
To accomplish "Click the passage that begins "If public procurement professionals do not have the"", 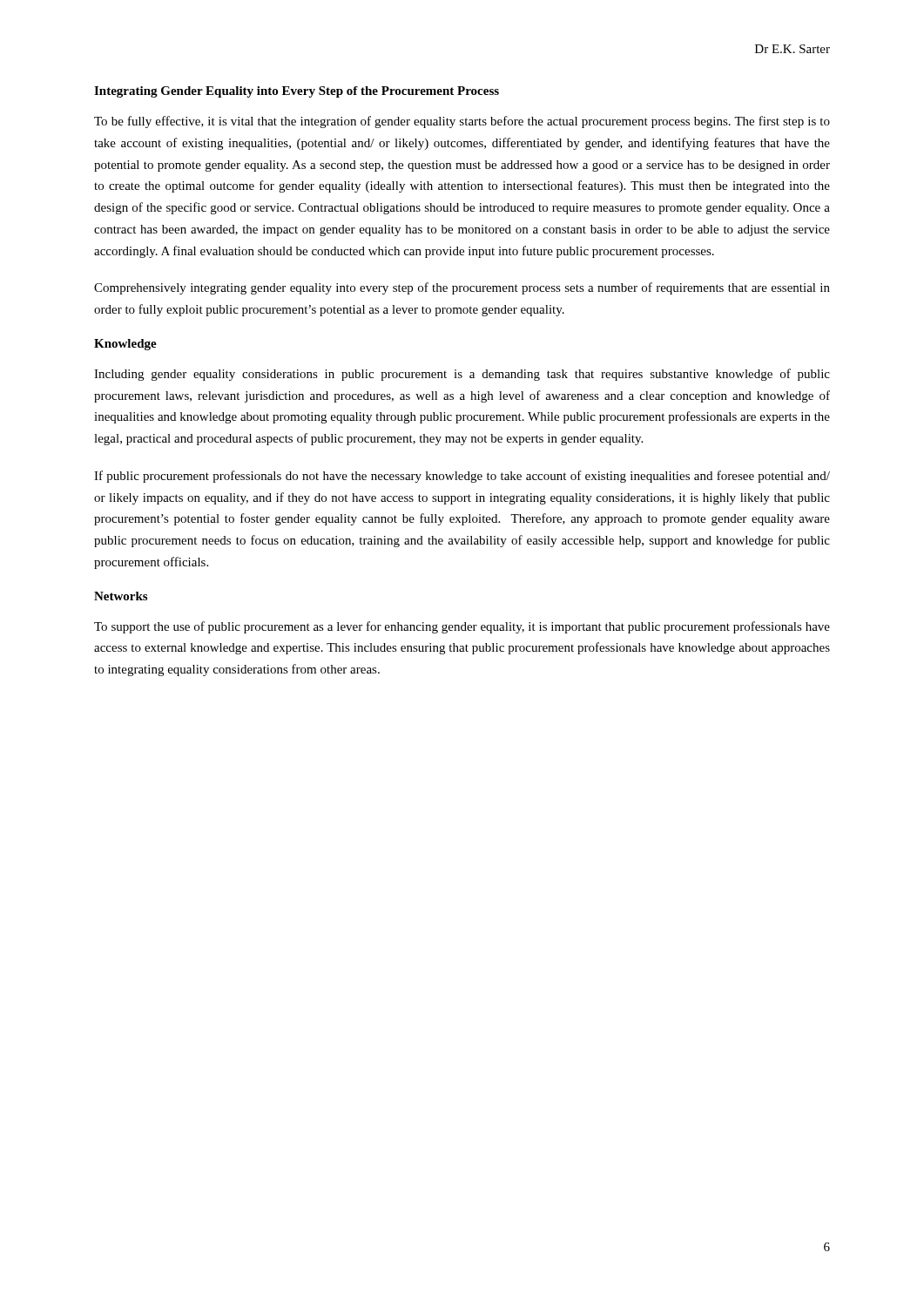I will (x=462, y=519).
